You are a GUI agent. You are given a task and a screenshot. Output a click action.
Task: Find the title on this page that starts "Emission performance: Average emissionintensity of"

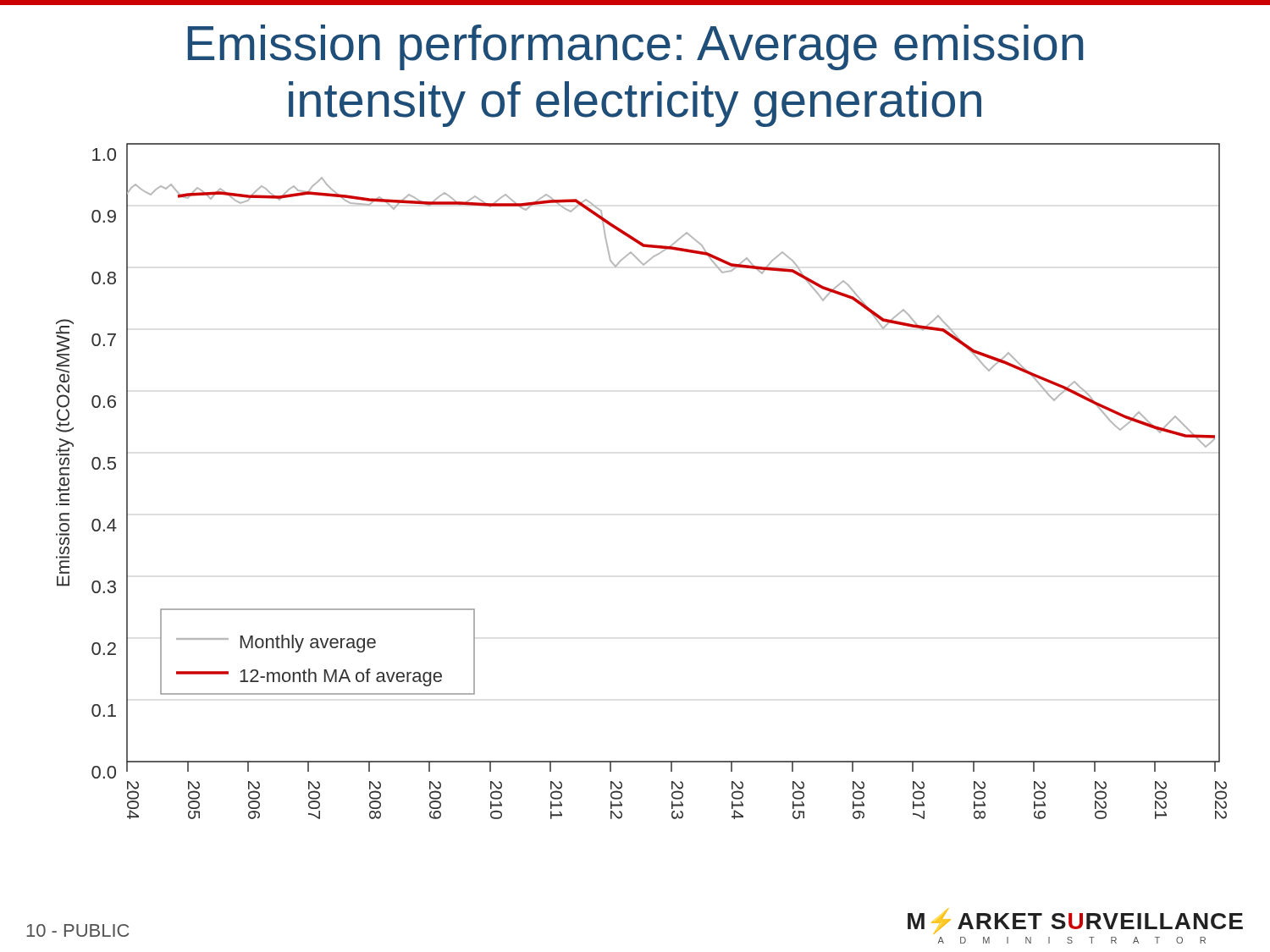pos(635,72)
